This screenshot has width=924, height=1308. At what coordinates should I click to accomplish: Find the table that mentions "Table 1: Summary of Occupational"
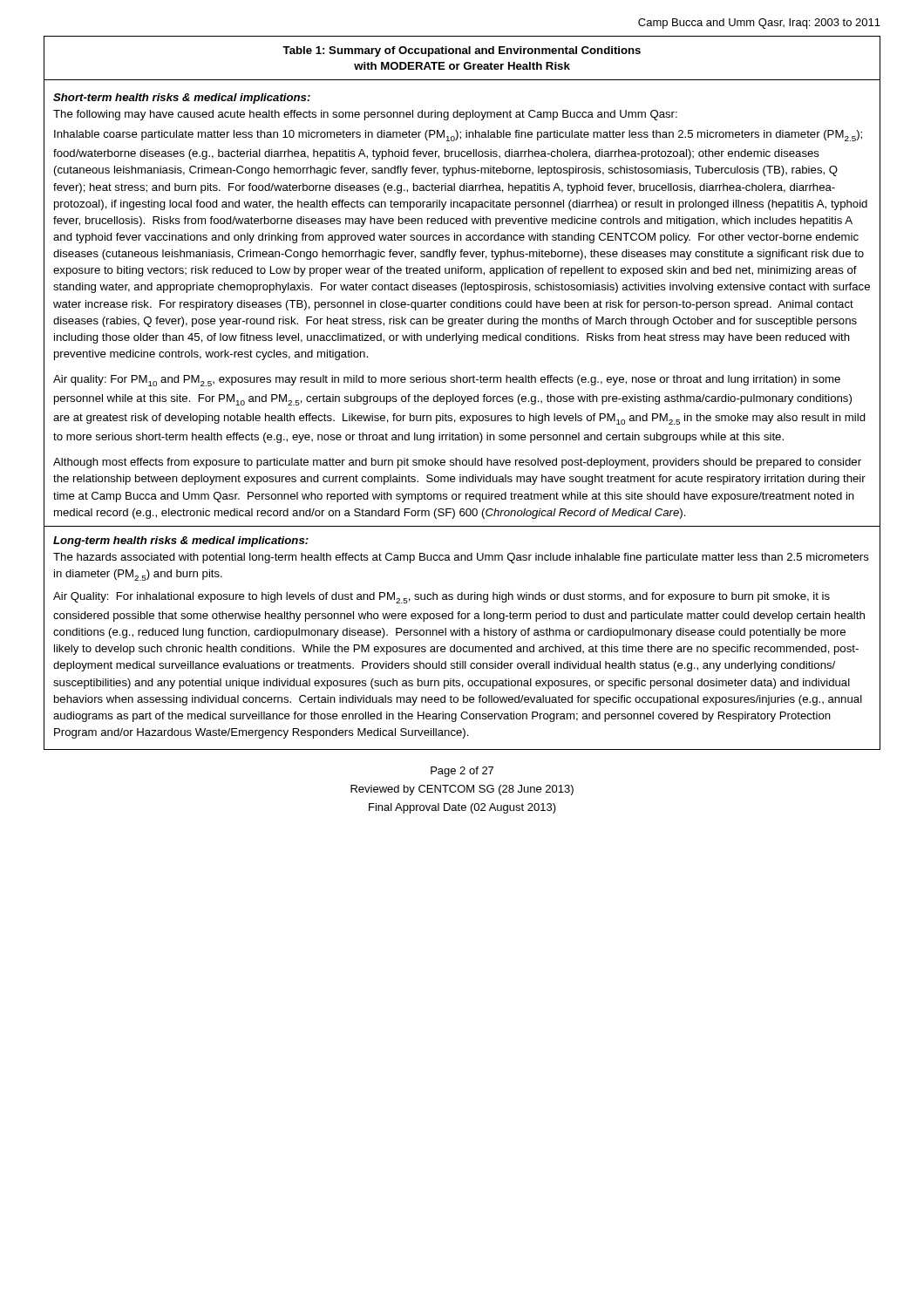click(x=462, y=393)
